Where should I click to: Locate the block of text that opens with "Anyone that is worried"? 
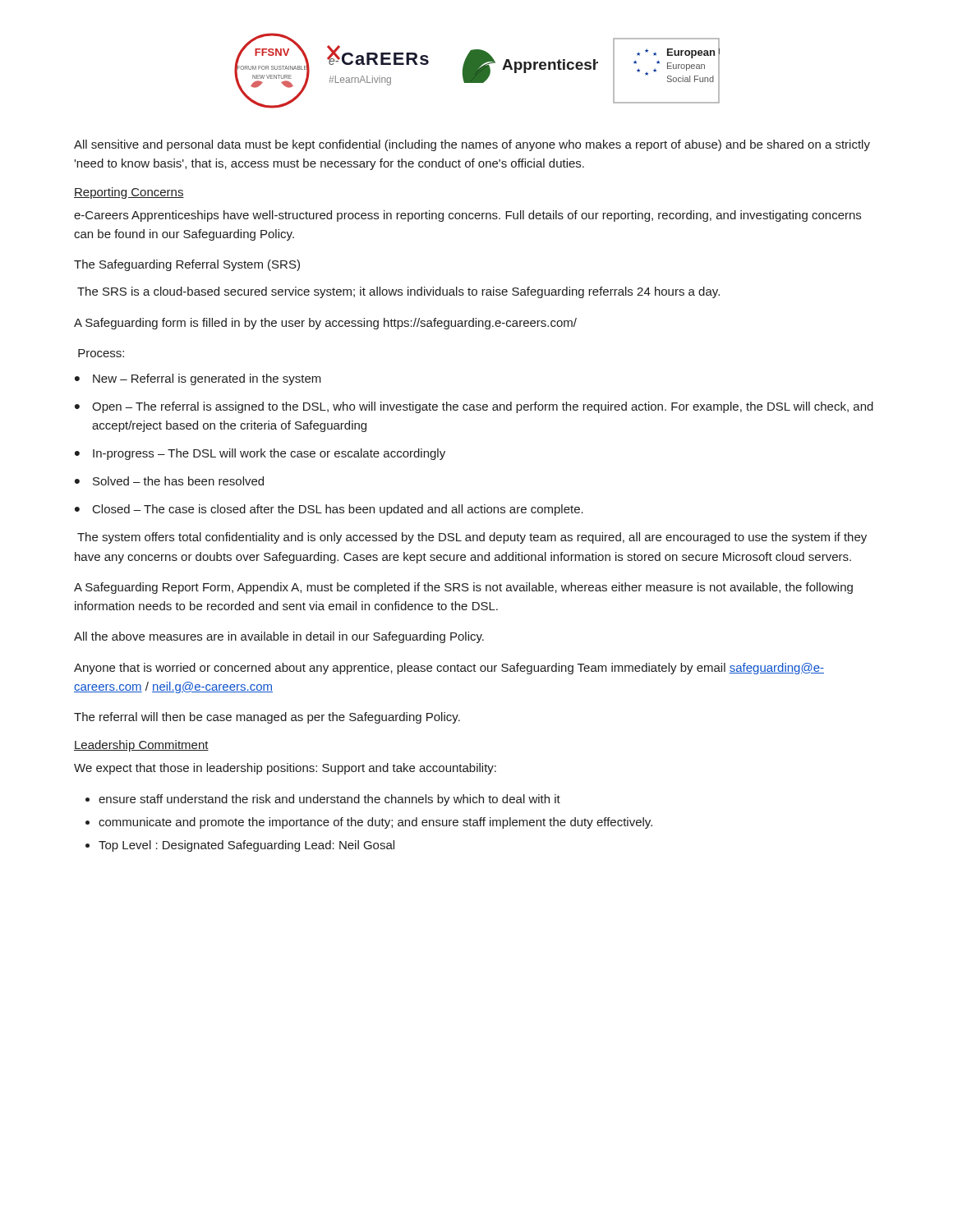click(x=449, y=676)
